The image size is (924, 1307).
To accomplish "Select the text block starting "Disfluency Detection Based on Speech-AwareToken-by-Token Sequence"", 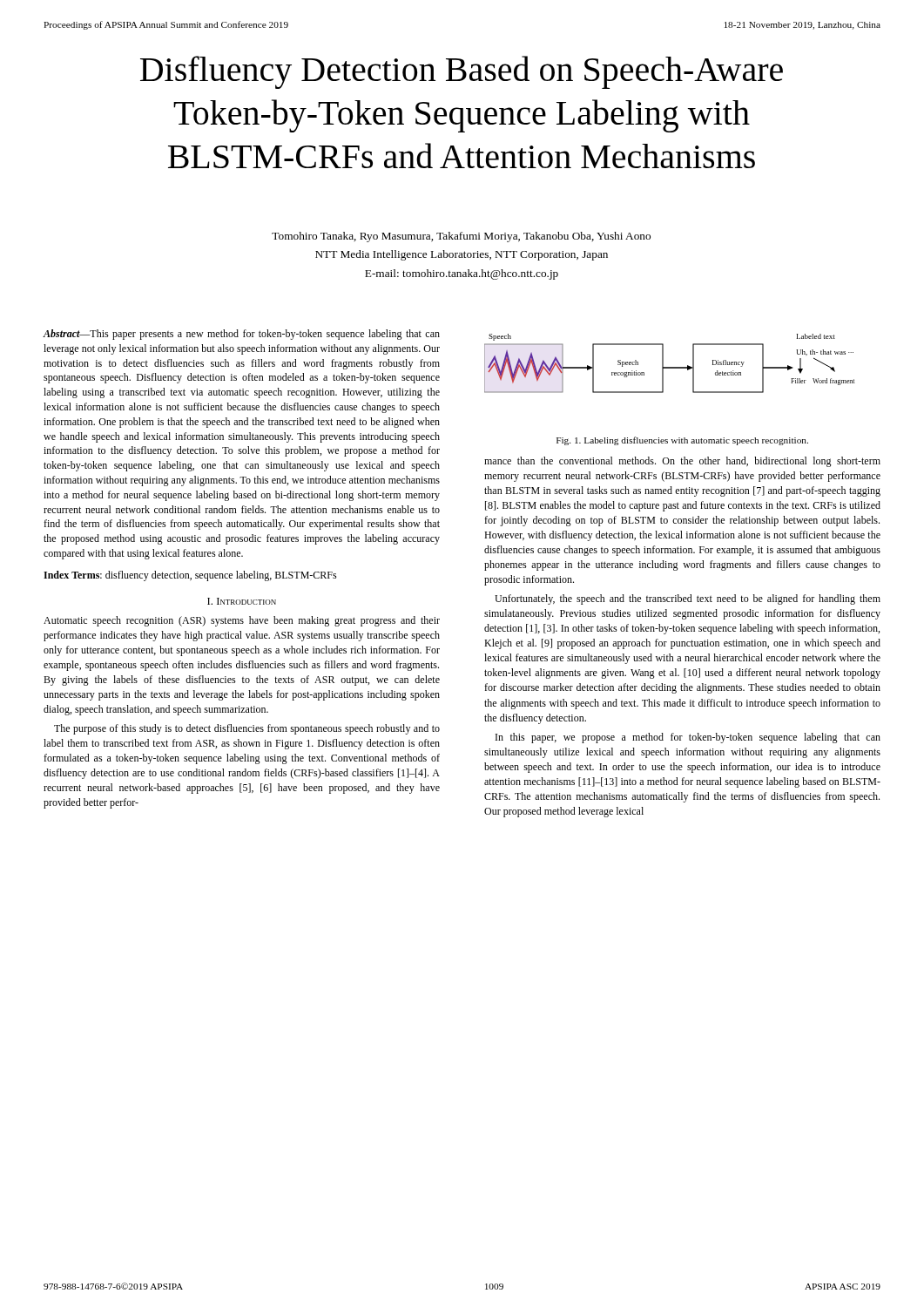I will [x=462, y=113].
